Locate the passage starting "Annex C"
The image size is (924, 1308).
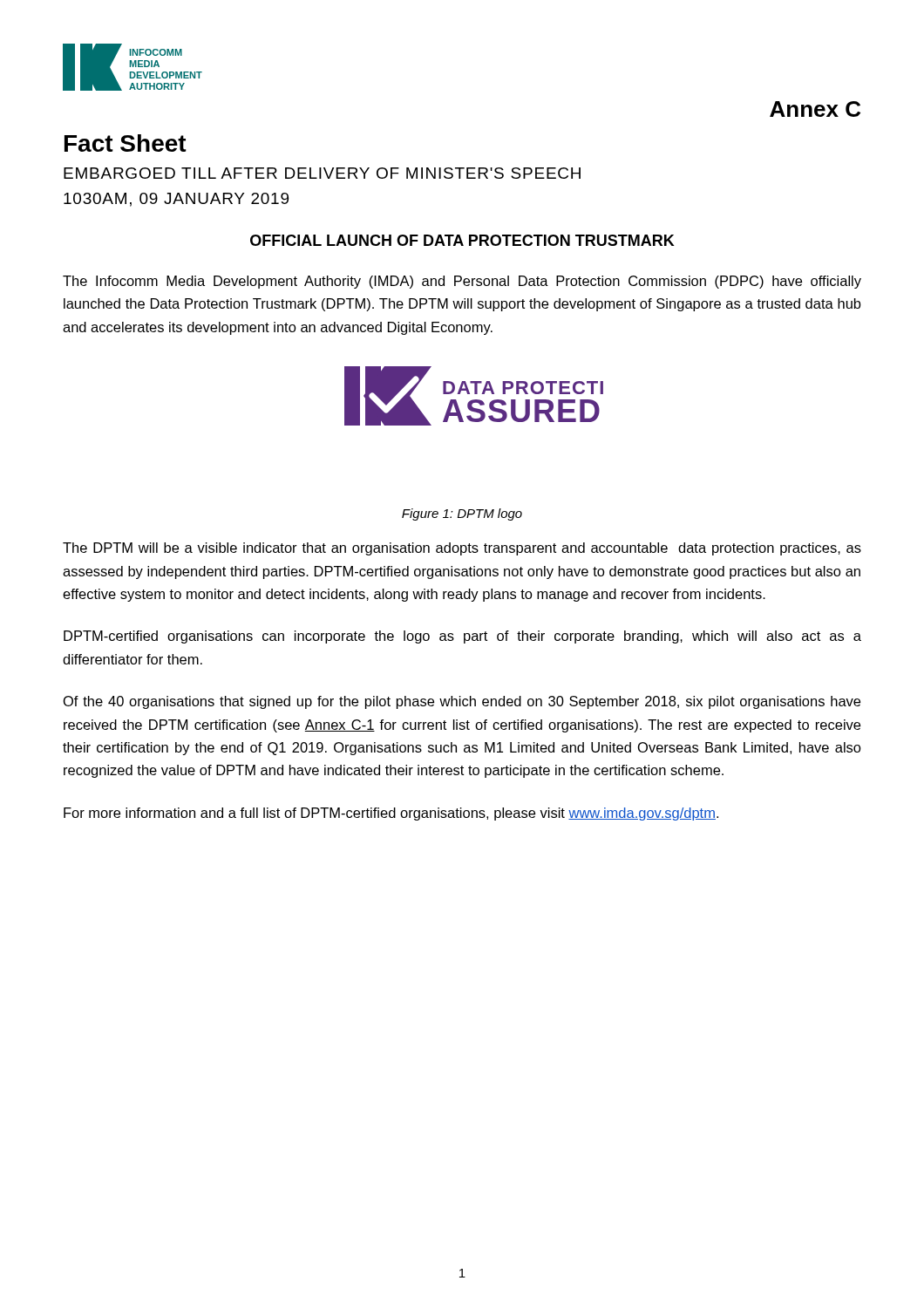point(815,109)
